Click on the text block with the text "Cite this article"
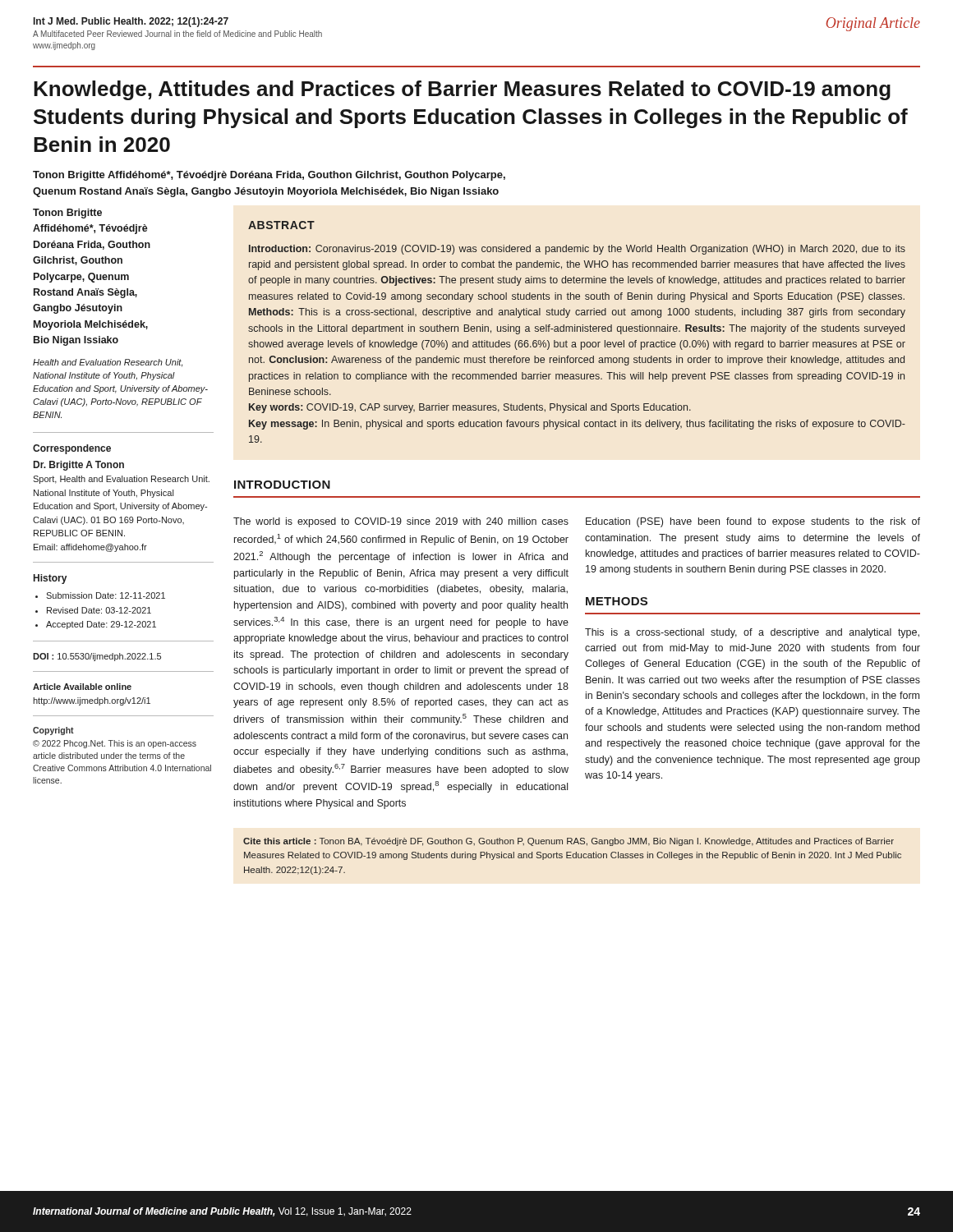Screen dimensions: 1232x953 tap(572, 855)
